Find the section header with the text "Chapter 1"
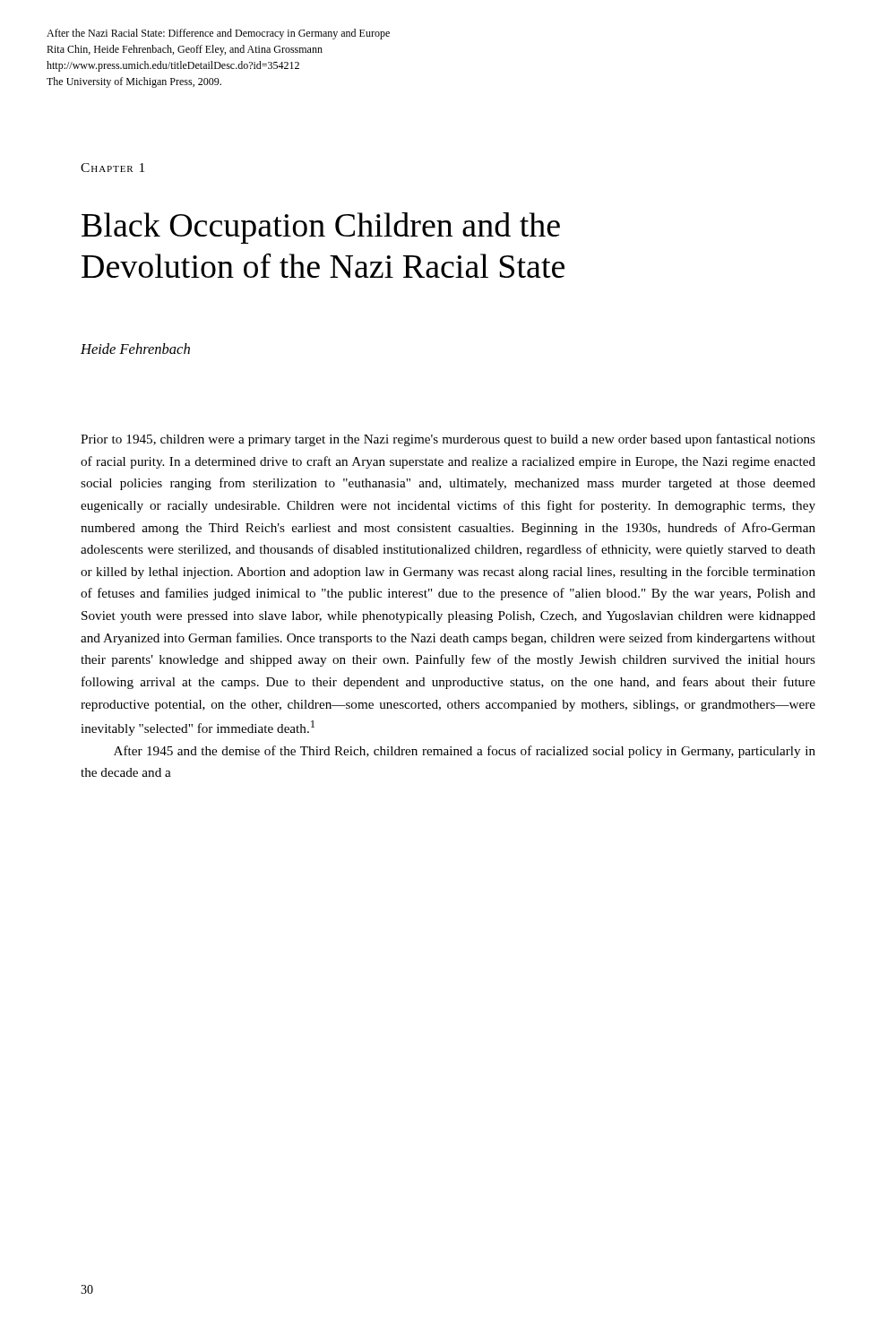The width and height of the screenshot is (896, 1344). coord(113,167)
